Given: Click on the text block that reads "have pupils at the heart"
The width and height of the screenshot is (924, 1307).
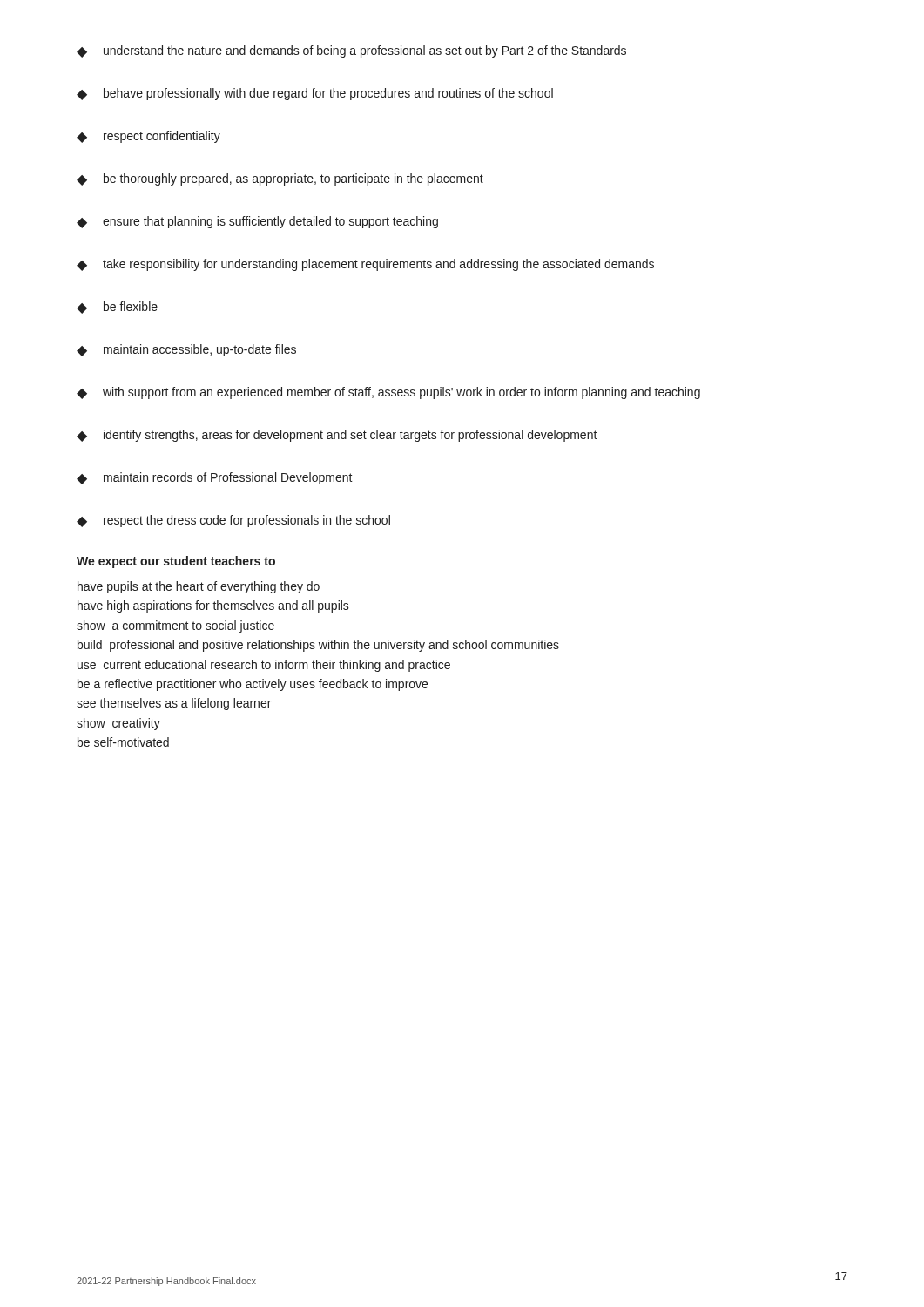Looking at the screenshot, I should [x=199, y=587].
